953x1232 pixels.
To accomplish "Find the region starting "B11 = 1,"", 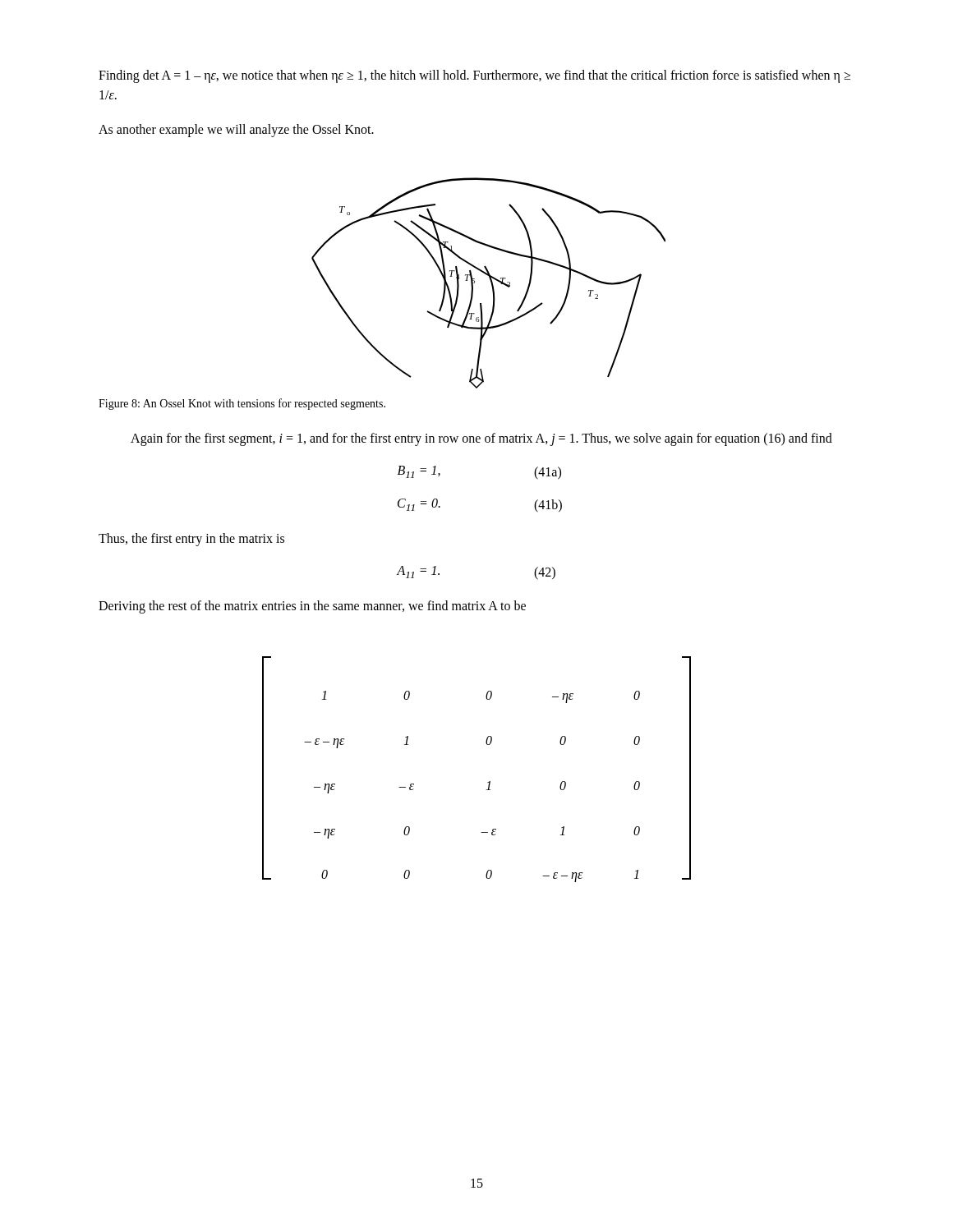I will 412,473.
